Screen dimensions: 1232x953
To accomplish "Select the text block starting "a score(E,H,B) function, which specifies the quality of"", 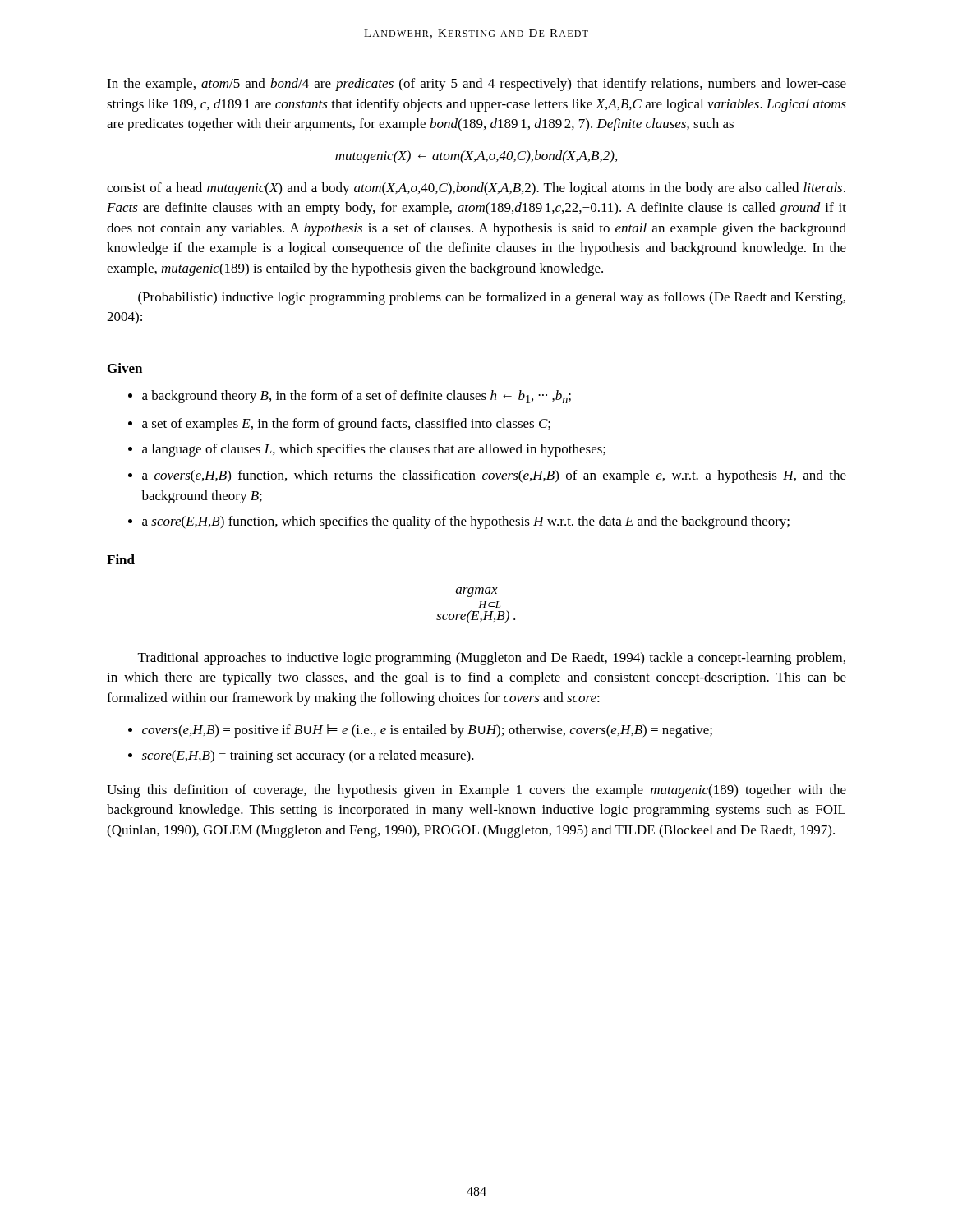I will pyautogui.click(x=466, y=521).
